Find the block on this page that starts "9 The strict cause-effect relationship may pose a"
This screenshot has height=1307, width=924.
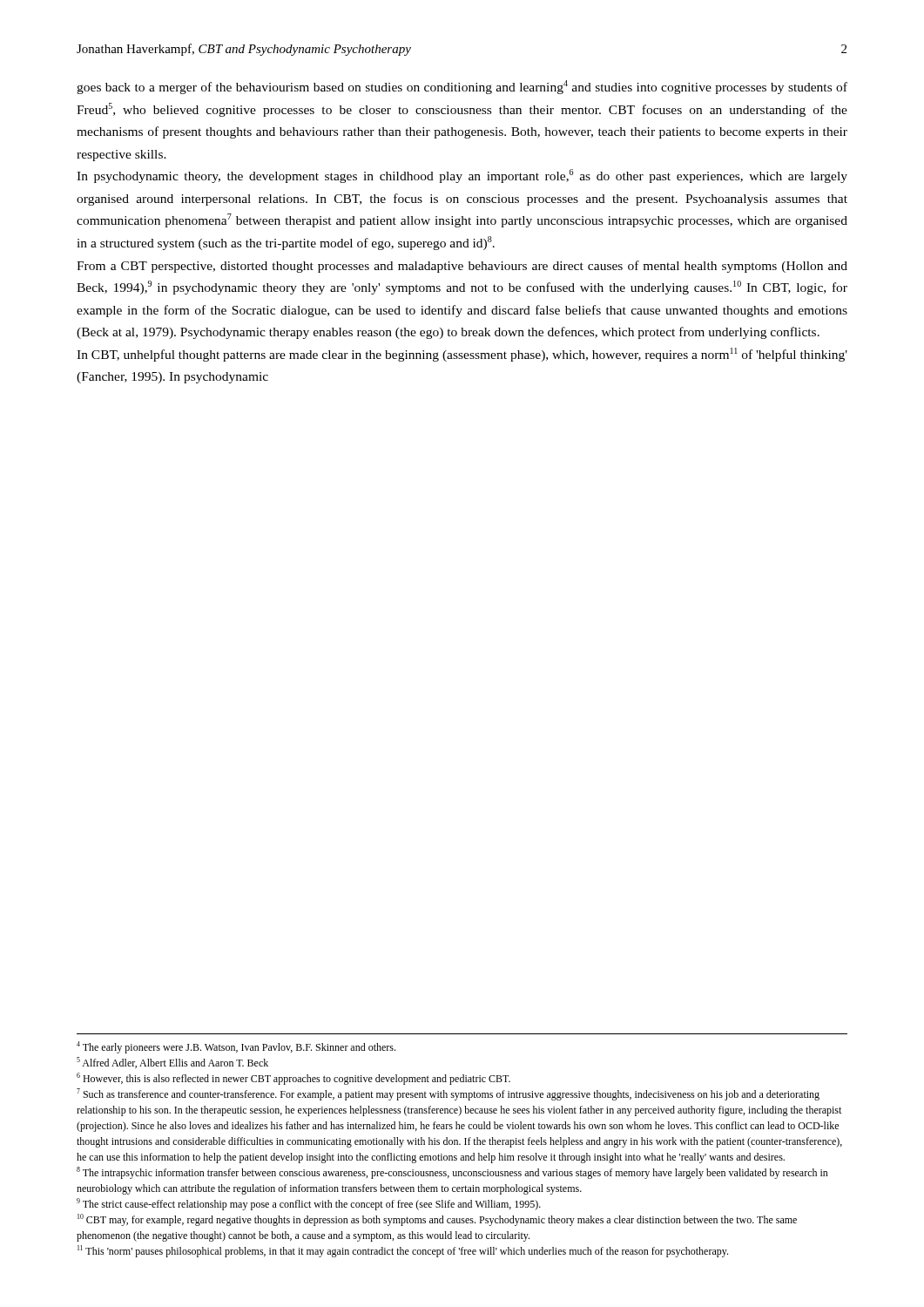click(462, 1204)
